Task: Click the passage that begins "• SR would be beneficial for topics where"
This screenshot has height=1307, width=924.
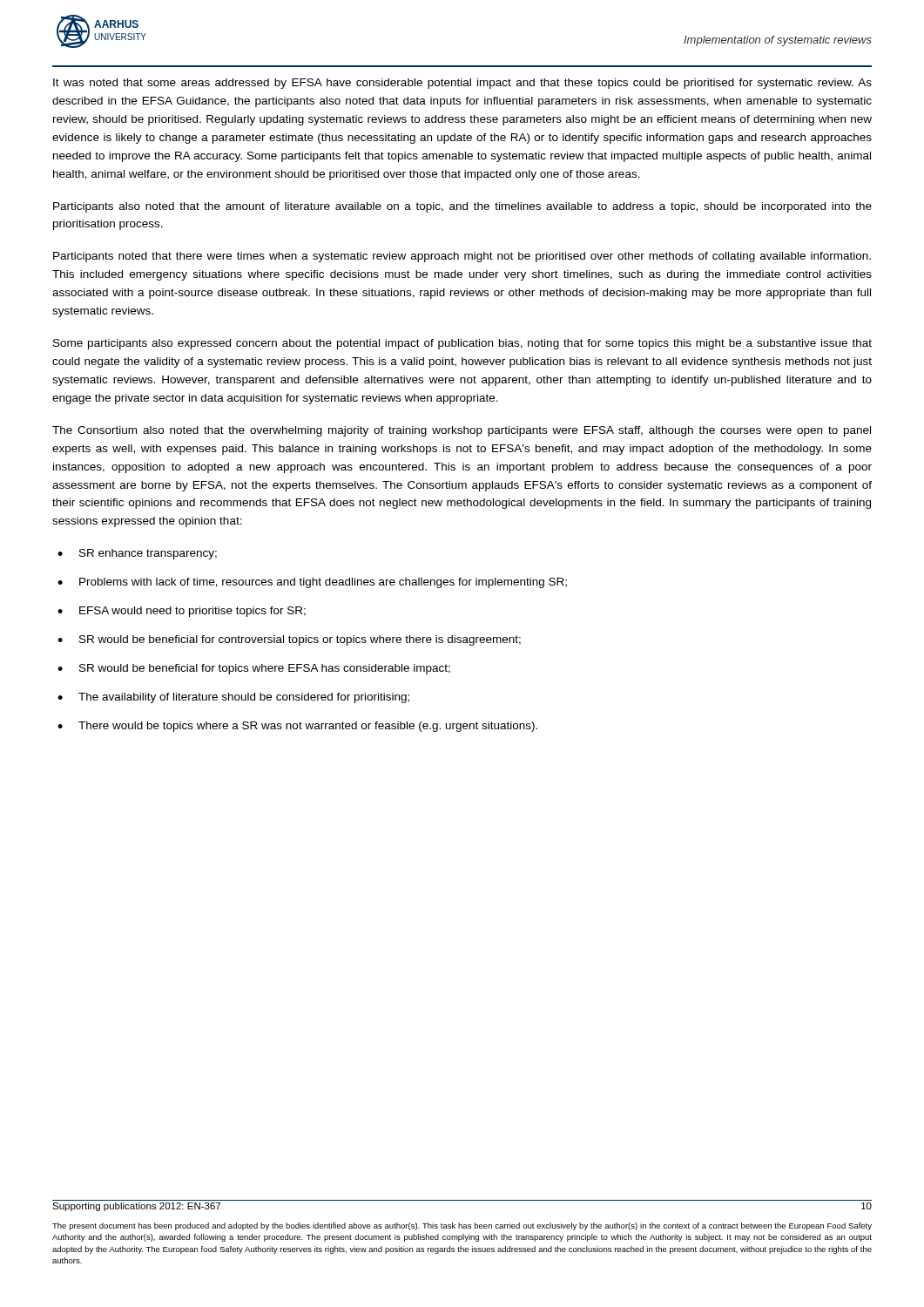Action: click(x=254, y=669)
